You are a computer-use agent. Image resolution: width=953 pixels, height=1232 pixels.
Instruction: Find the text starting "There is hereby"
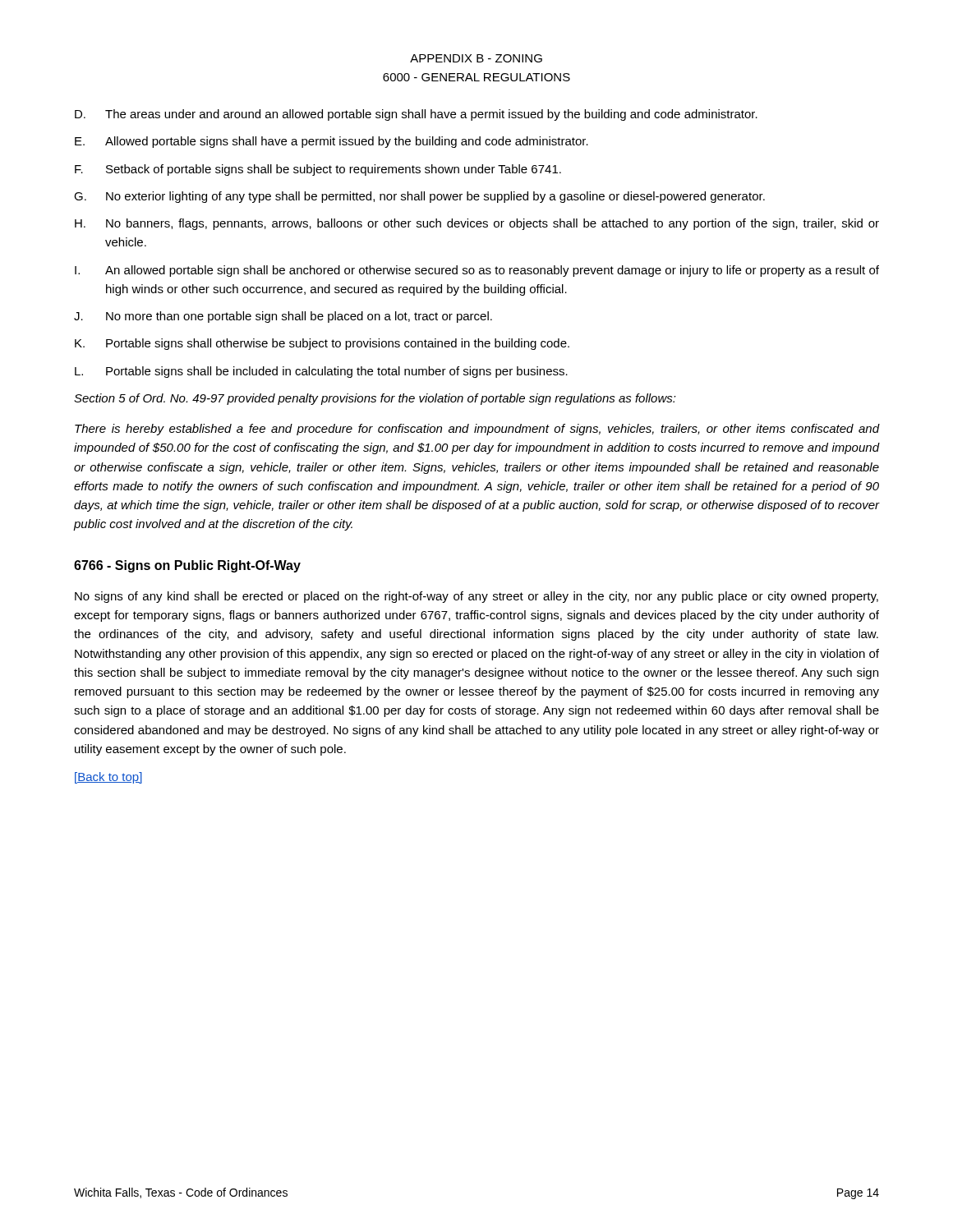click(476, 476)
